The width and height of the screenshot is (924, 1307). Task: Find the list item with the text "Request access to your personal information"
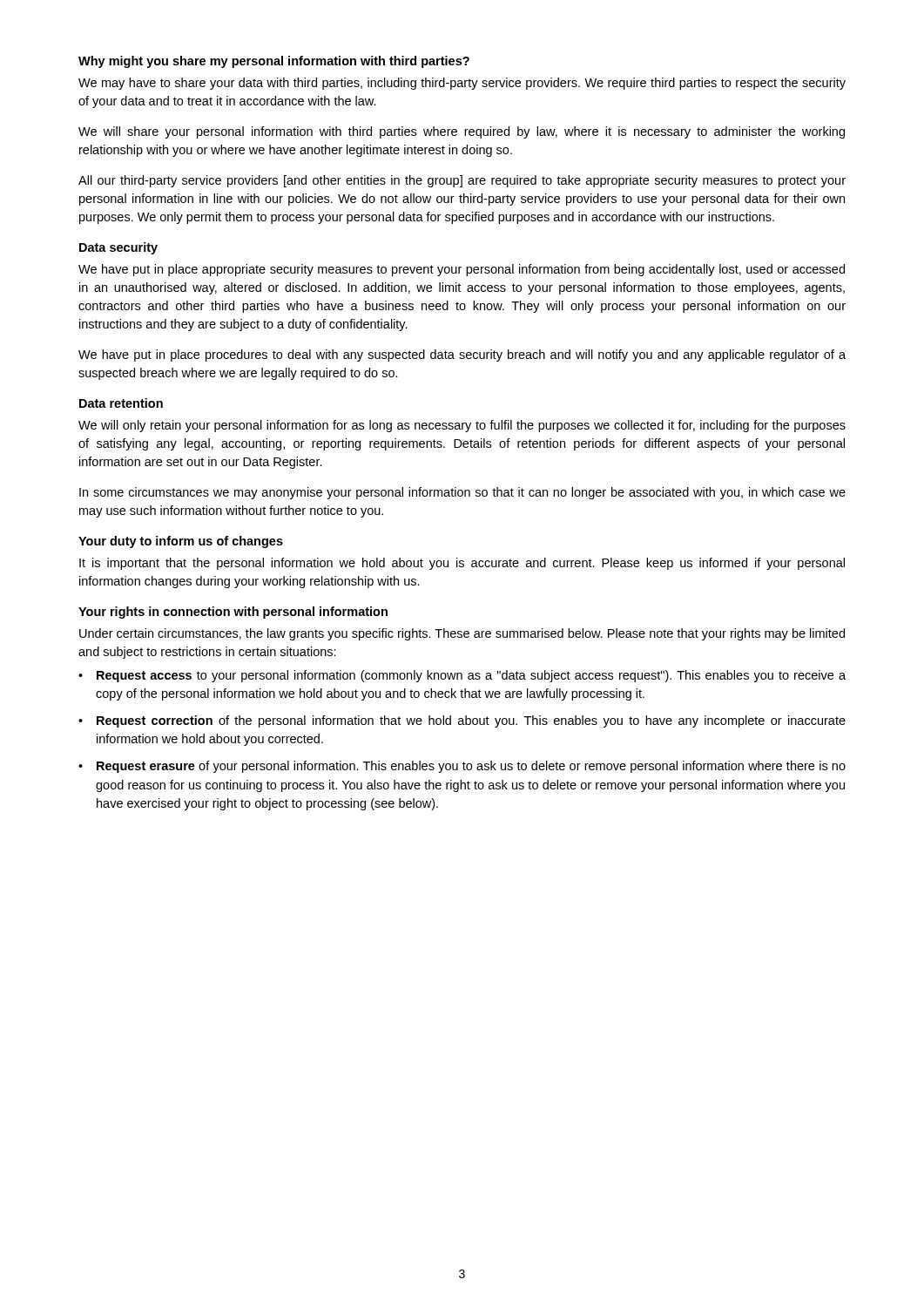click(x=471, y=685)
